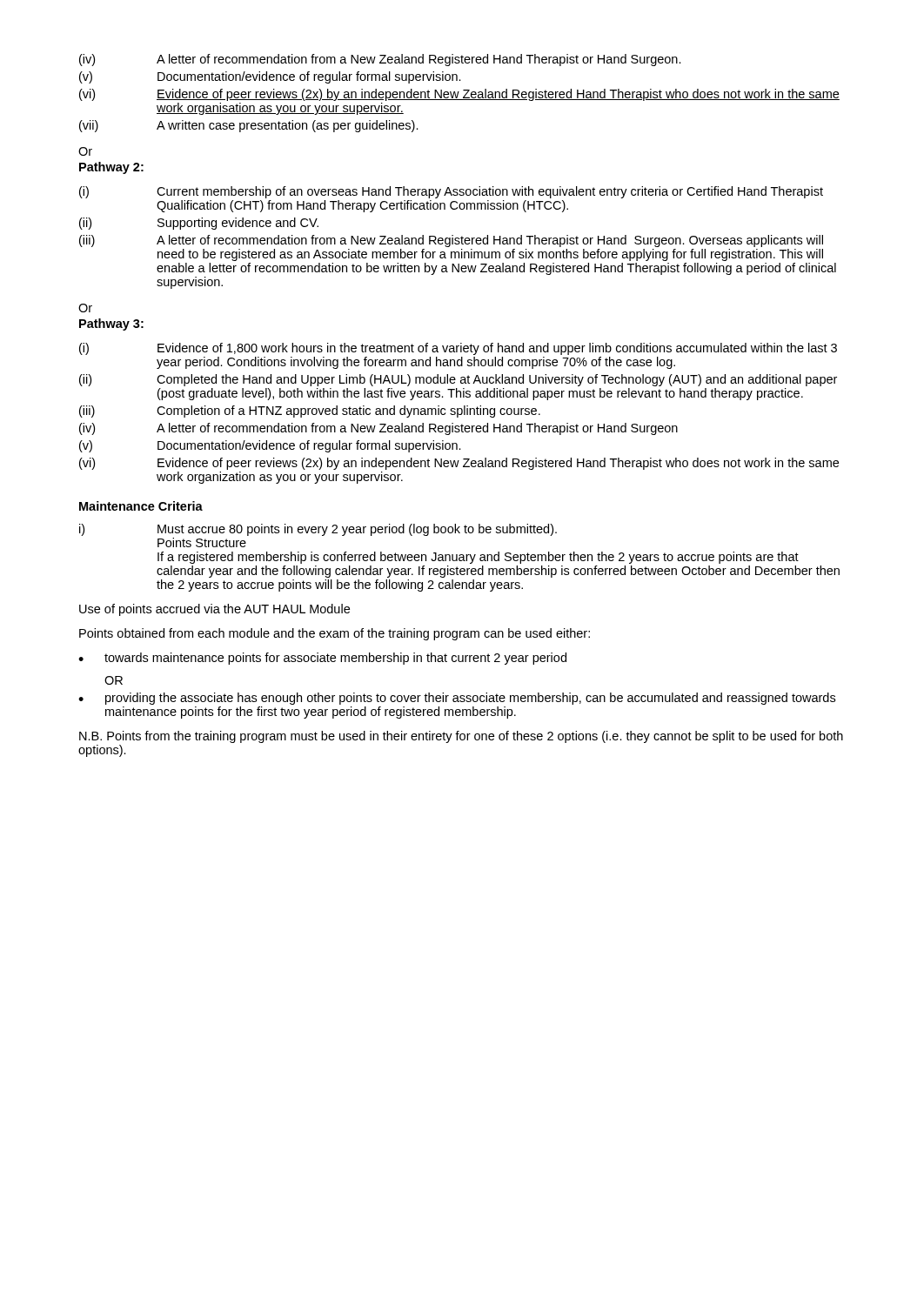Find the region starting "Pathway 2:"
This screenshot has height=1305, width=924.
[111, 167]
